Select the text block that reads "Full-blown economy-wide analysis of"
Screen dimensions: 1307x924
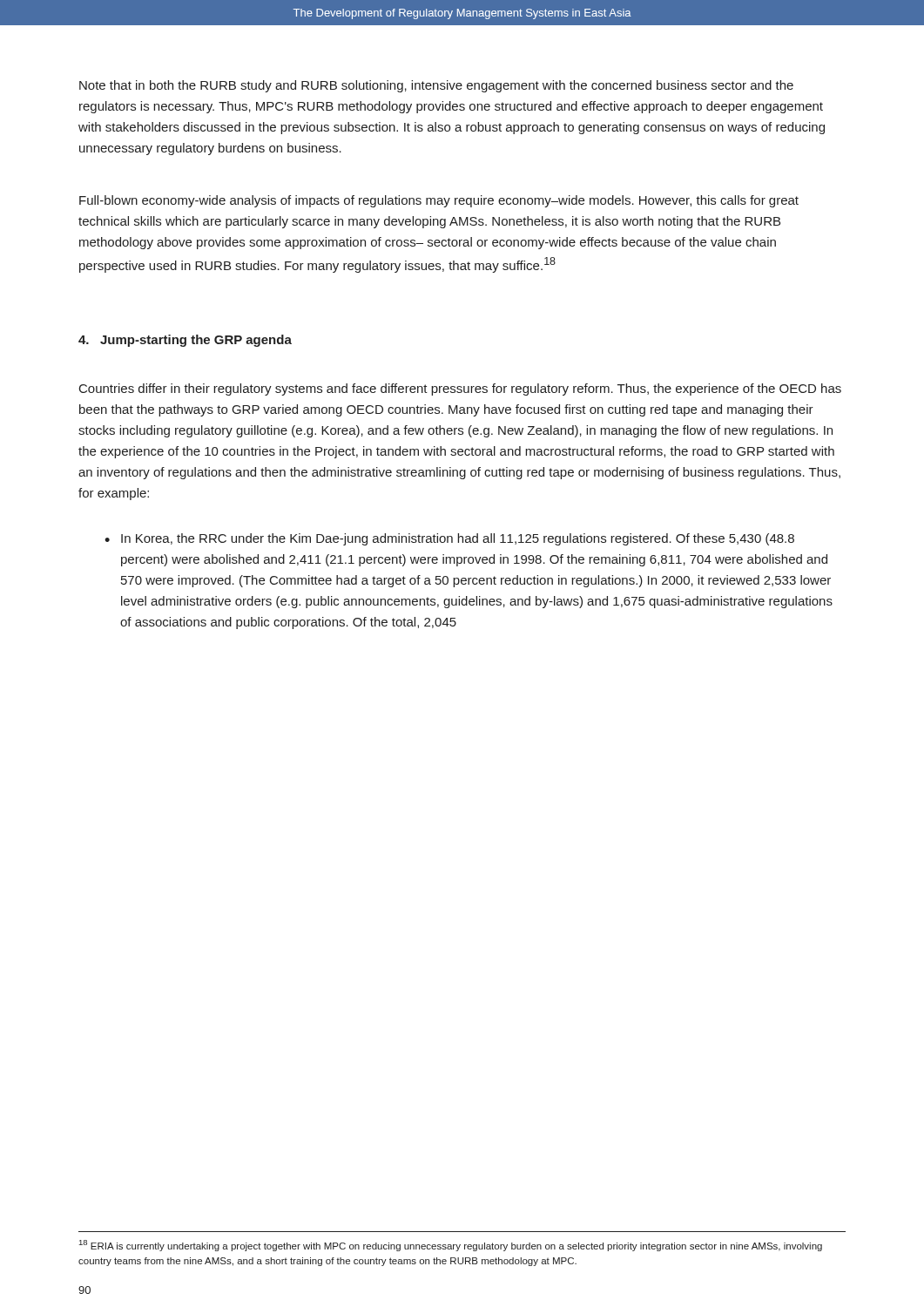[438, 233]
